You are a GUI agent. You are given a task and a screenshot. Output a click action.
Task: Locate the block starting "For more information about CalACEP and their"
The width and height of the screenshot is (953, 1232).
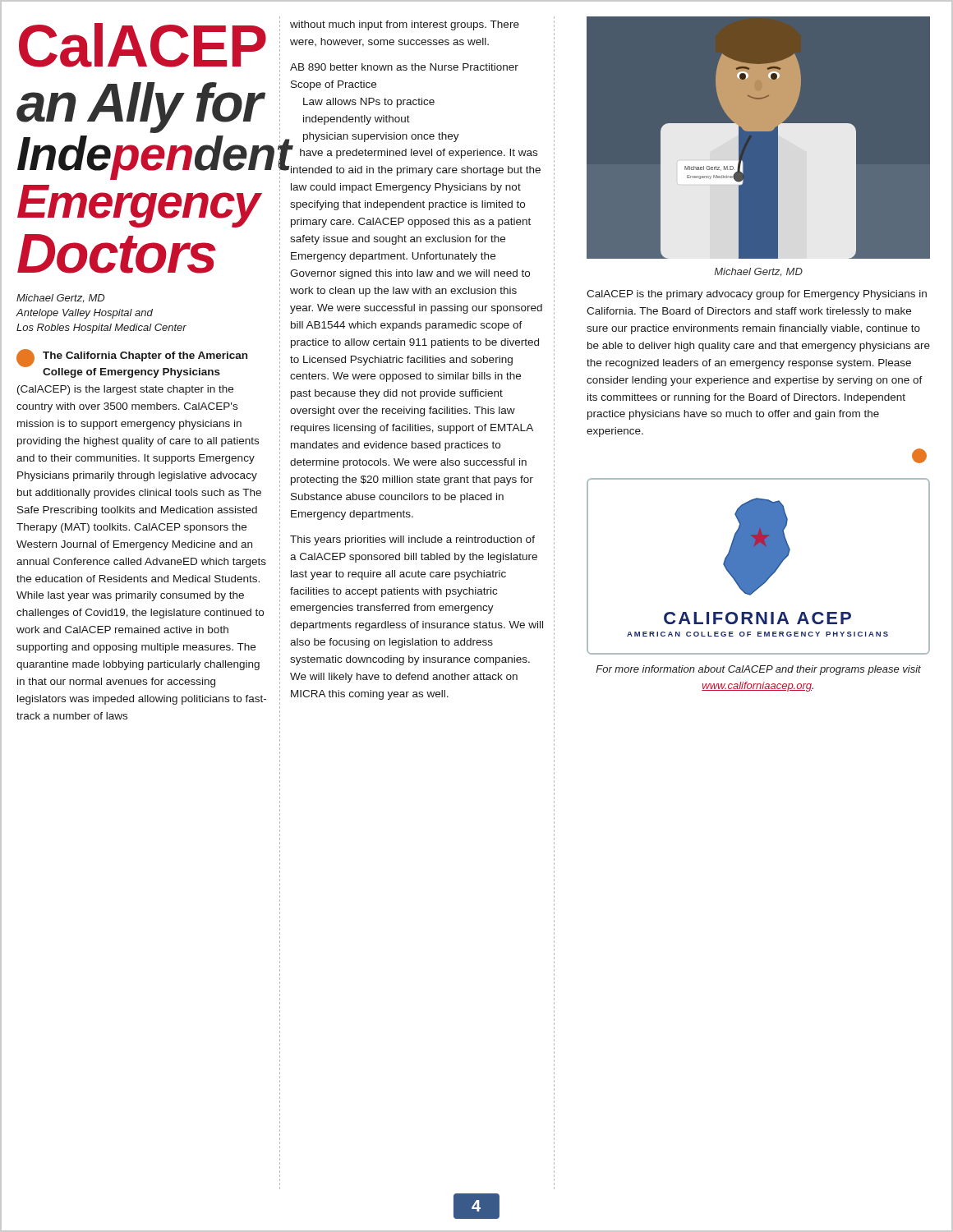pyautogui.click(x=758, y=677)
